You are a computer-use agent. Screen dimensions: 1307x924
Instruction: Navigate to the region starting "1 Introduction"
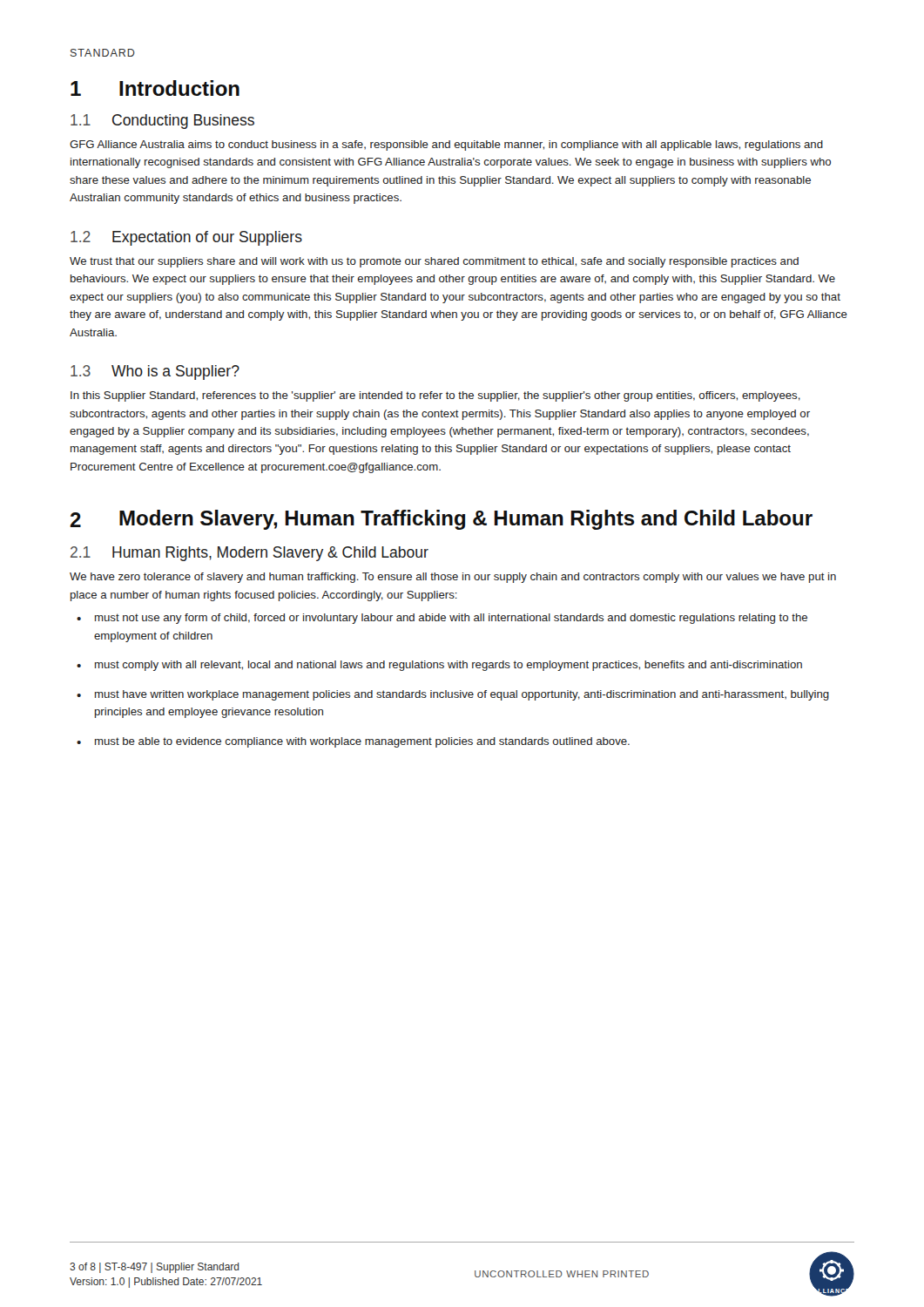pos(155,88)
